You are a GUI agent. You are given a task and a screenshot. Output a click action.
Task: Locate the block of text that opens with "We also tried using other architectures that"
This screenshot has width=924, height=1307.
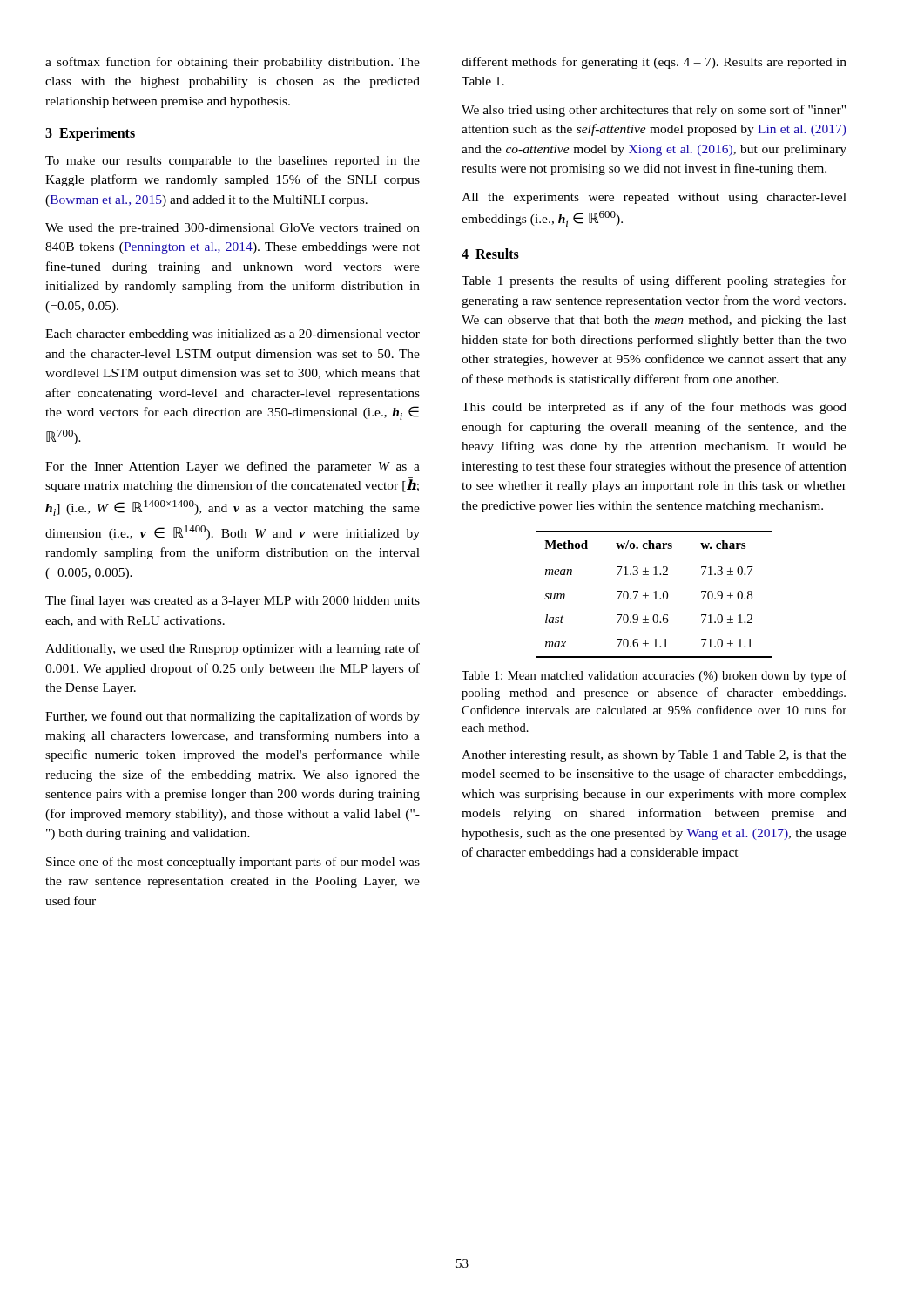tap(654, 139)
